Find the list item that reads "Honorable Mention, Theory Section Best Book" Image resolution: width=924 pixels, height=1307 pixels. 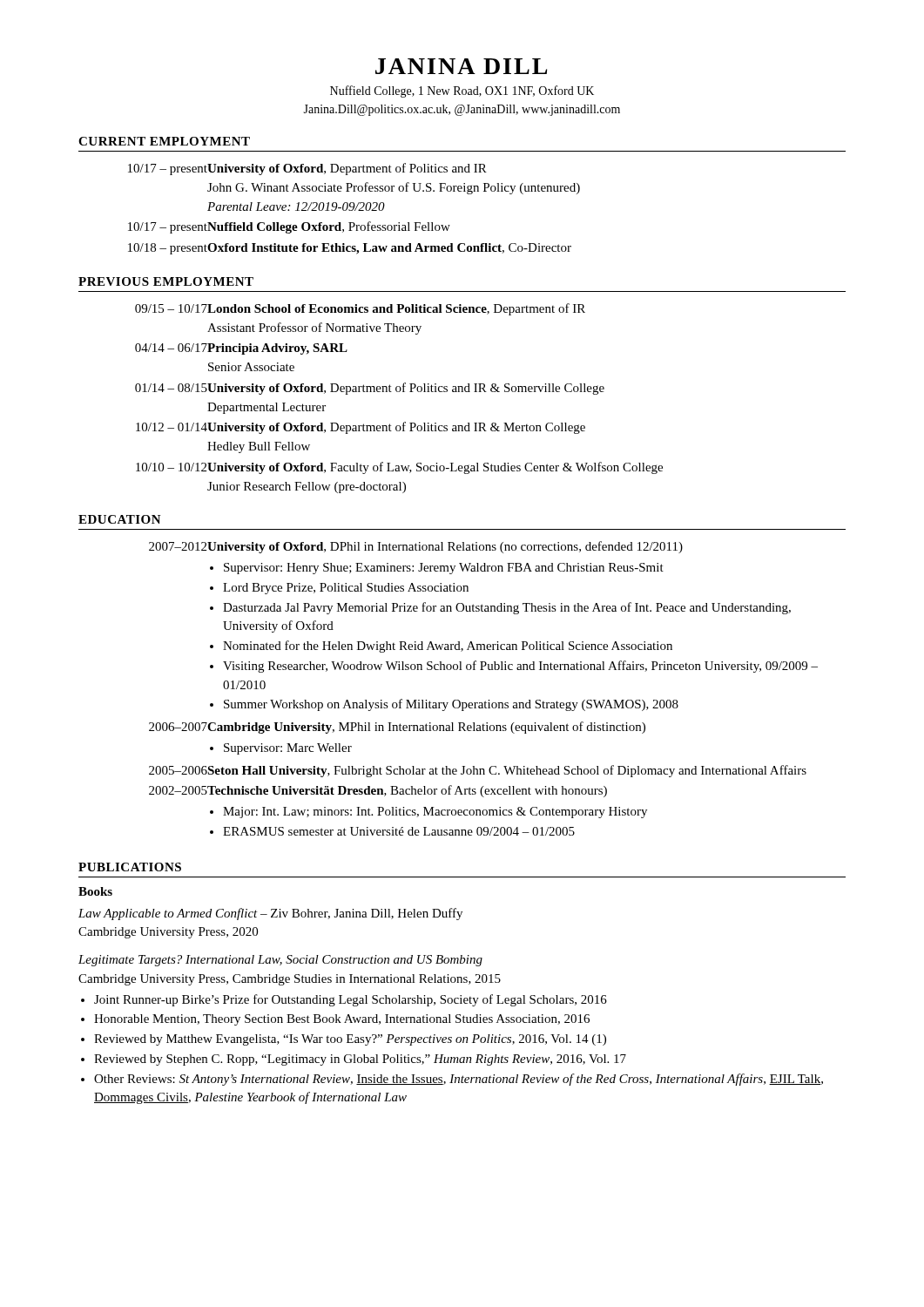pos(342,1019)
